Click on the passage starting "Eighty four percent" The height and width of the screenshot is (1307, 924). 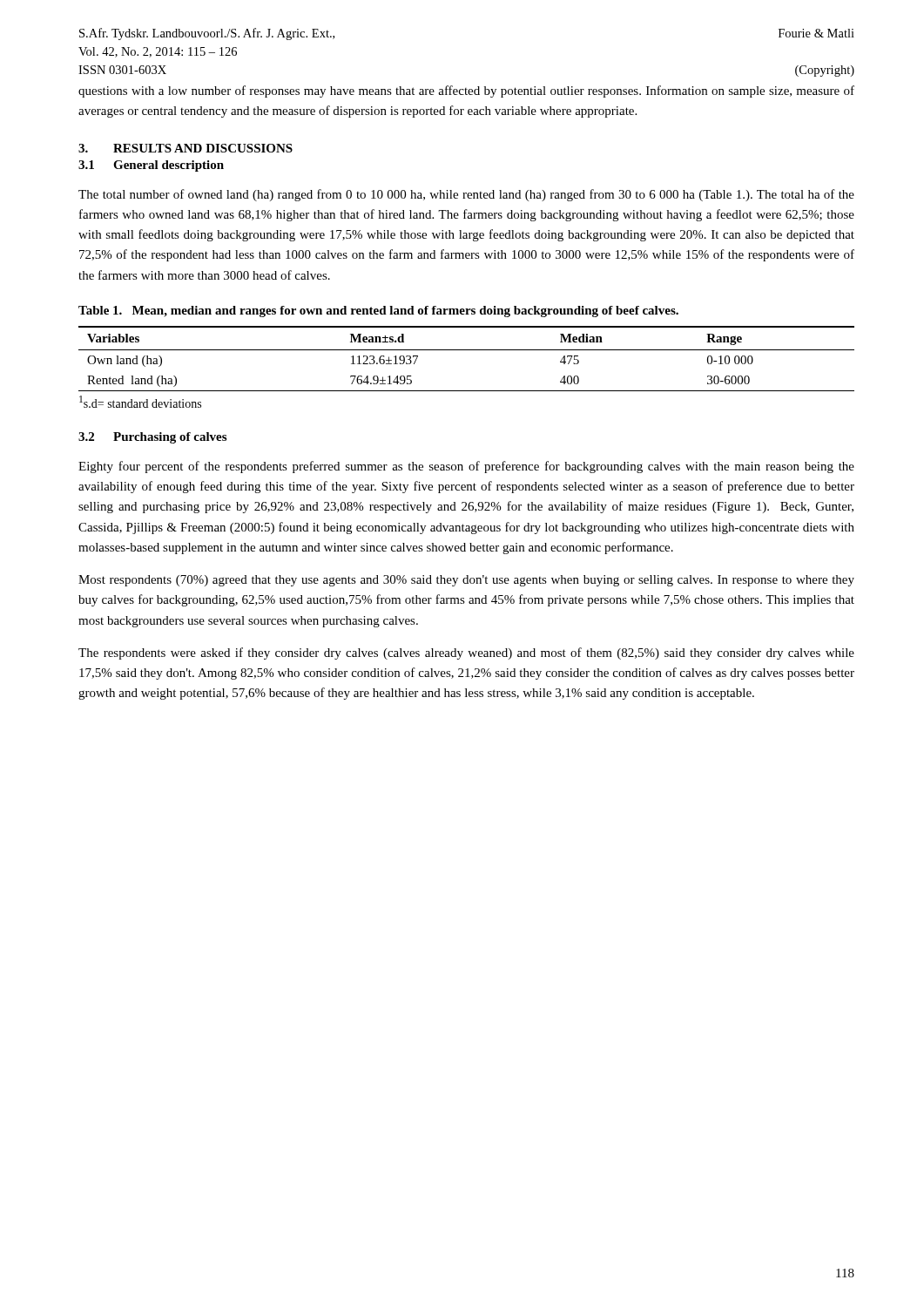tap(466, 507)
